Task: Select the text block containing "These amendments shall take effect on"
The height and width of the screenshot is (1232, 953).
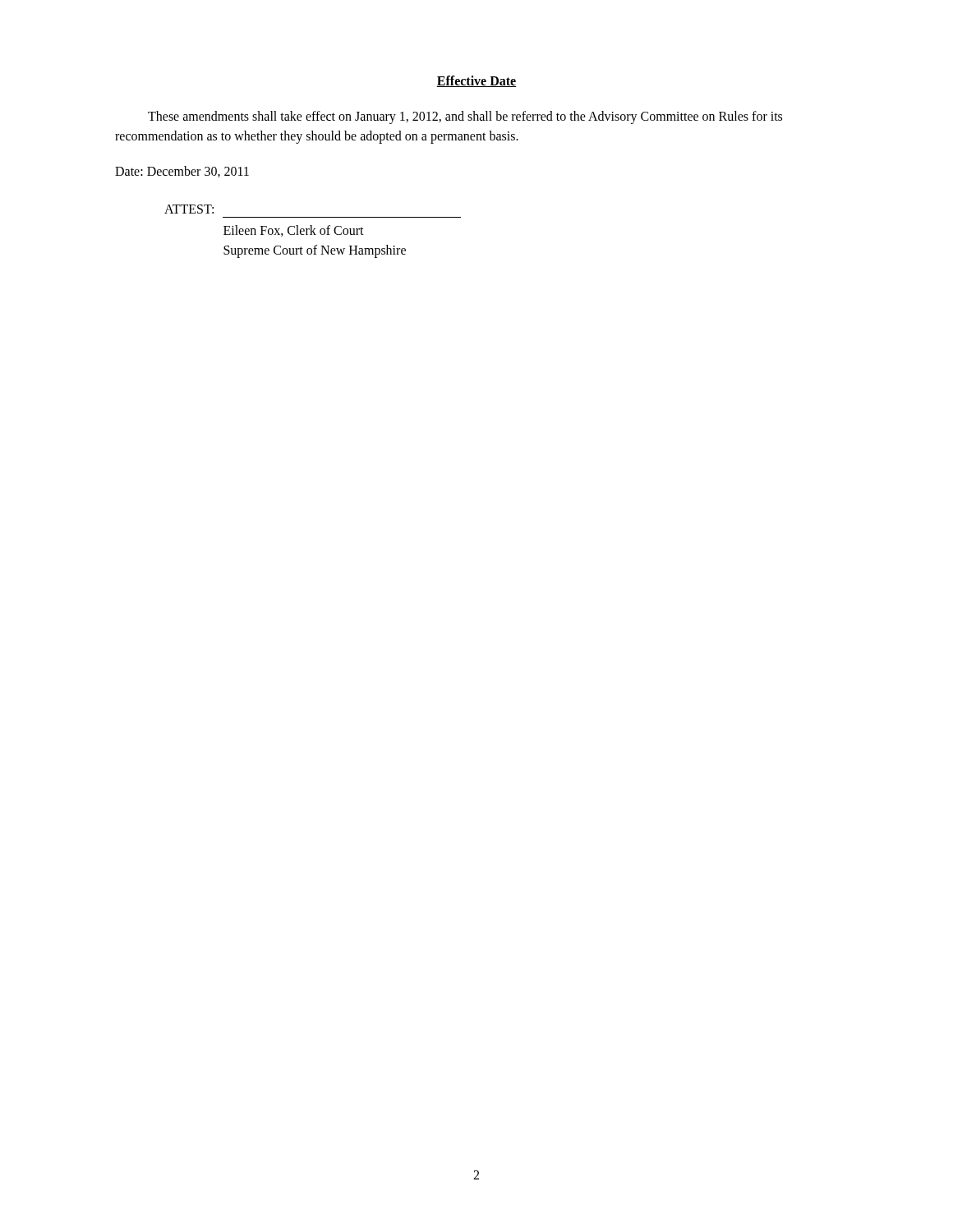Action: point(449,126)
